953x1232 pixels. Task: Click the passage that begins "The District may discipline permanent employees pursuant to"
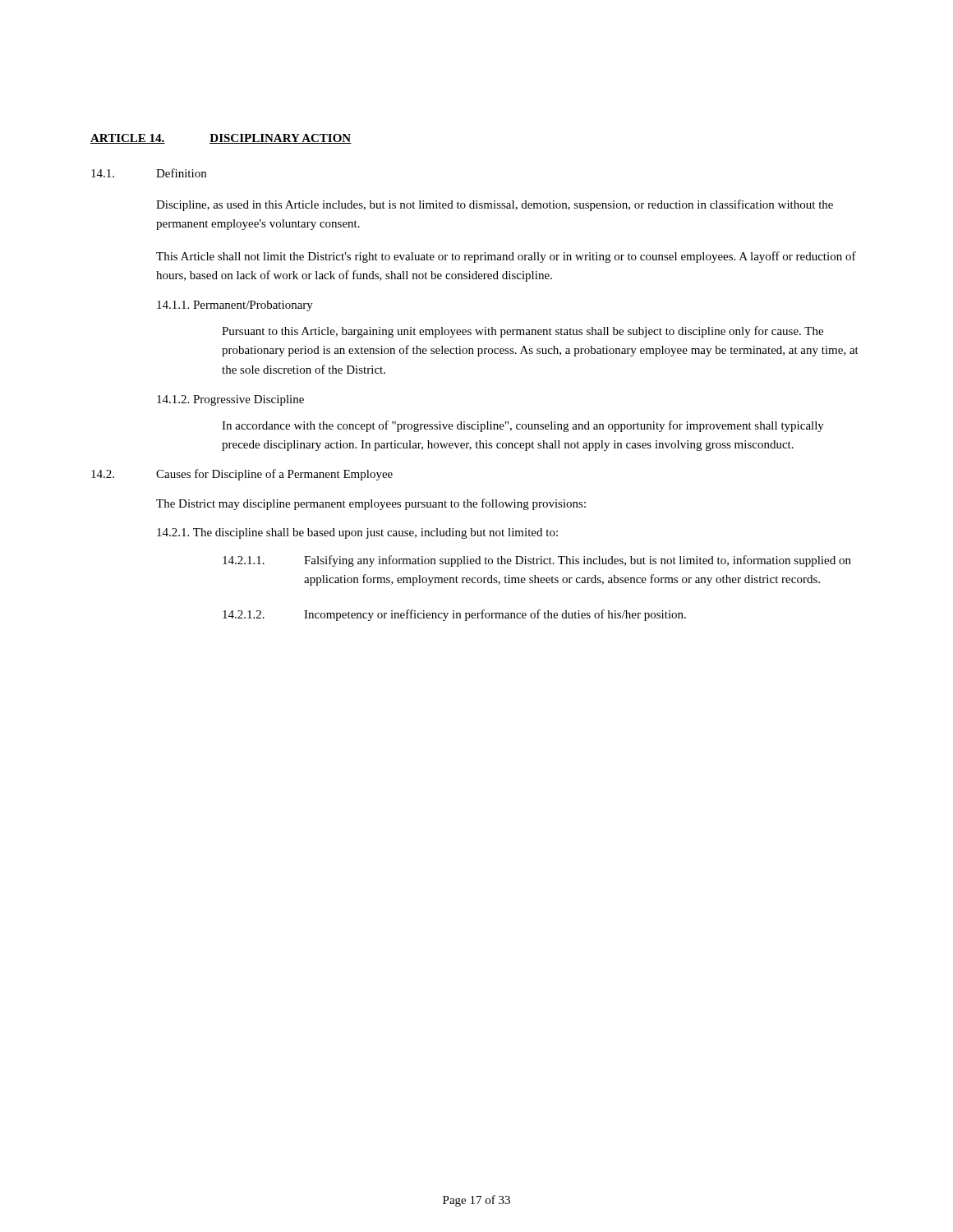click(x=371, y=504)
